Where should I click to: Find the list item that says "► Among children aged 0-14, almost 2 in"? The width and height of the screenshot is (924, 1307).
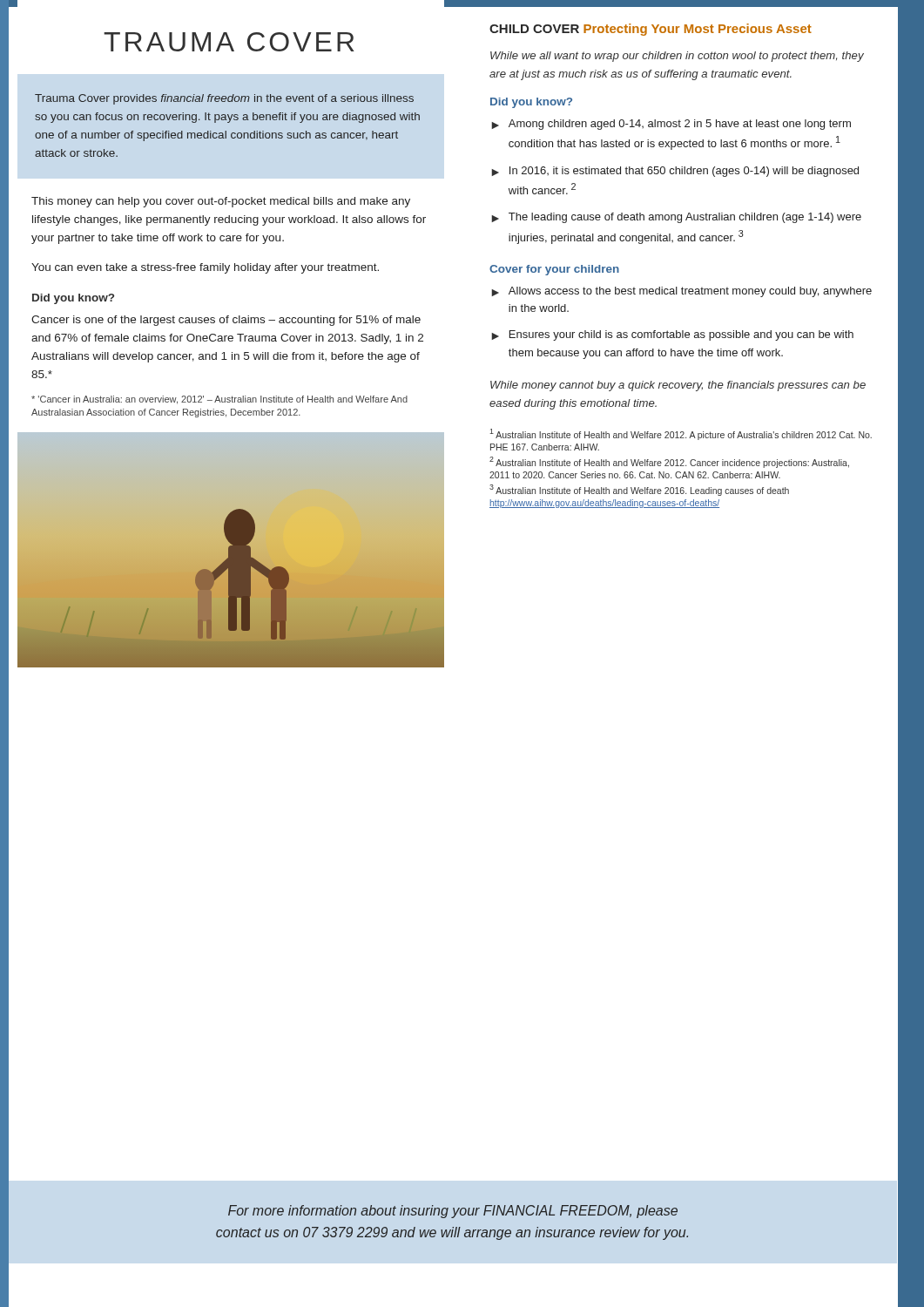[681, 134]
